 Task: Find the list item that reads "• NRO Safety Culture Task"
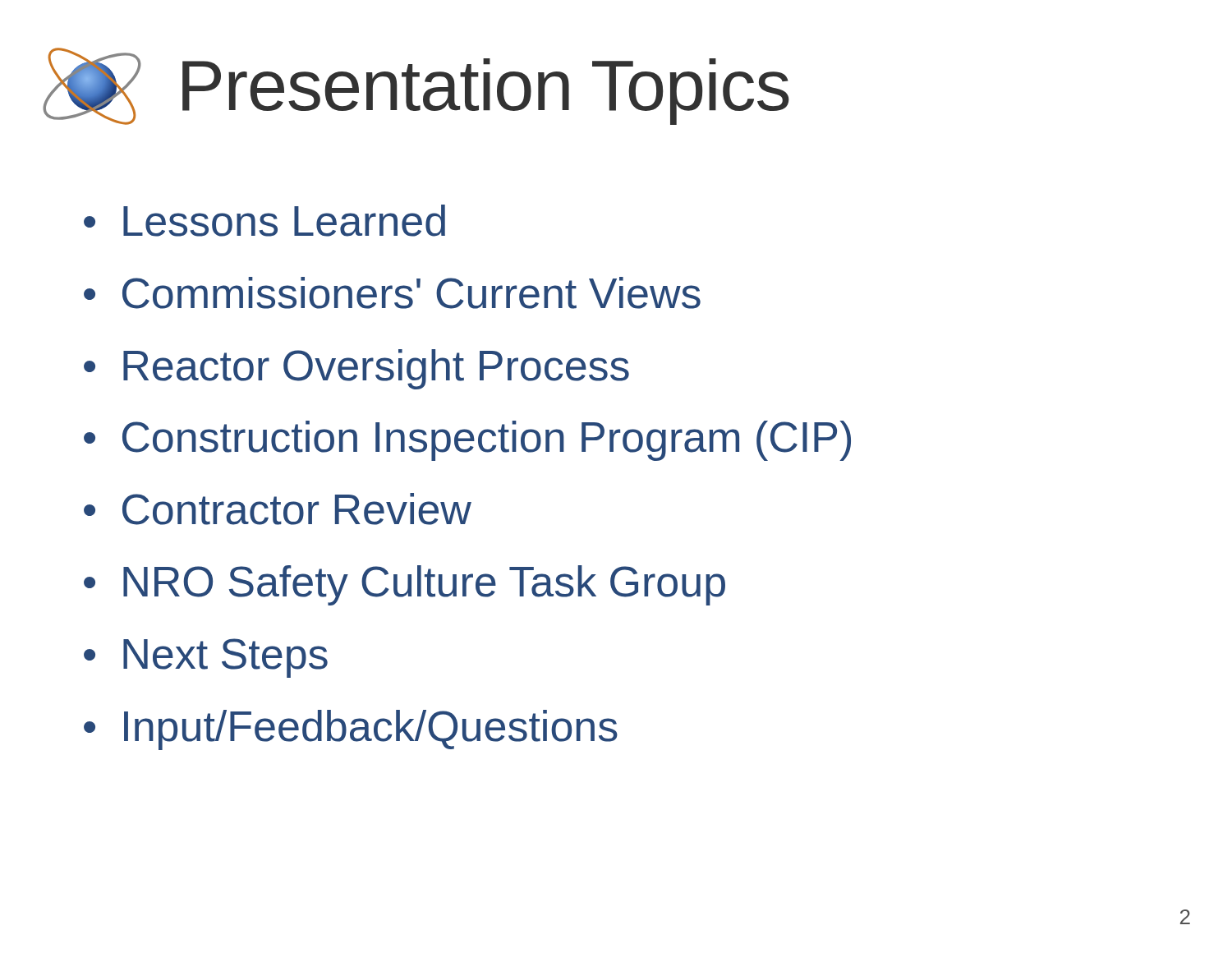point(405,582)
